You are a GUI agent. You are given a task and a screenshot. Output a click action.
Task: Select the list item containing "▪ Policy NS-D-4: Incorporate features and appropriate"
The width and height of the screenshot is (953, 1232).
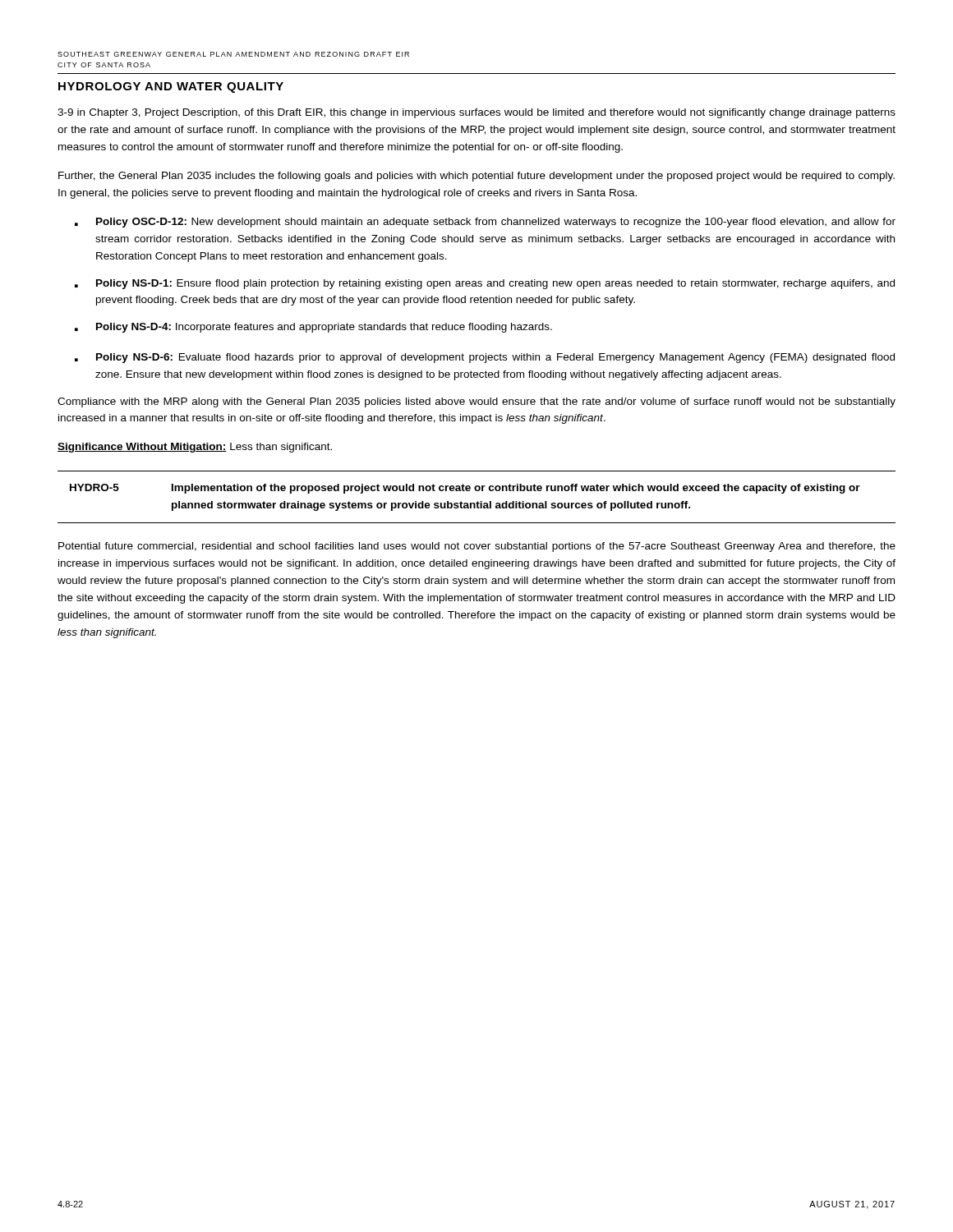(x=485, y=329)
